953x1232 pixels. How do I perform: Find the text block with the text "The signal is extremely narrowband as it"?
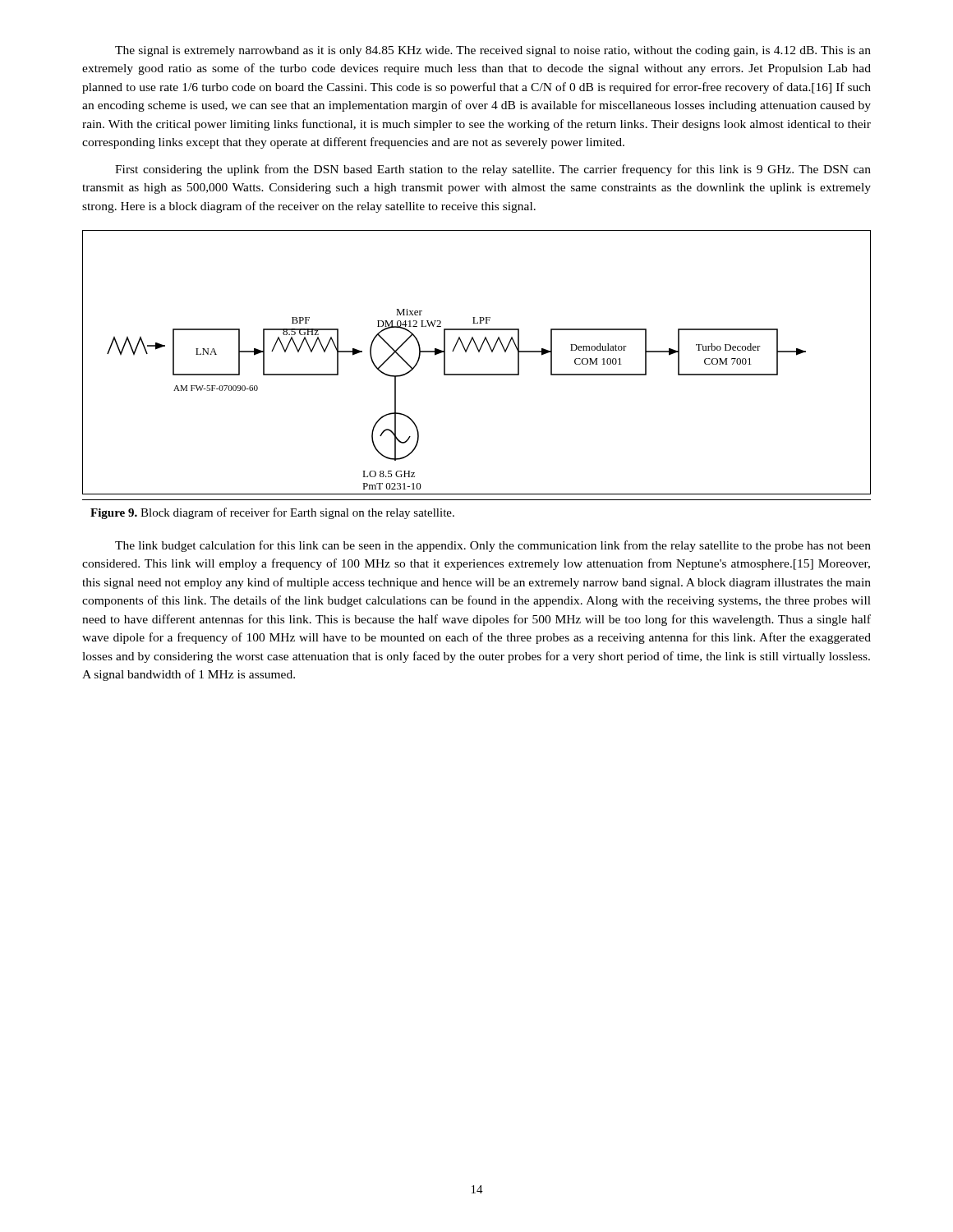click(476, 96)
